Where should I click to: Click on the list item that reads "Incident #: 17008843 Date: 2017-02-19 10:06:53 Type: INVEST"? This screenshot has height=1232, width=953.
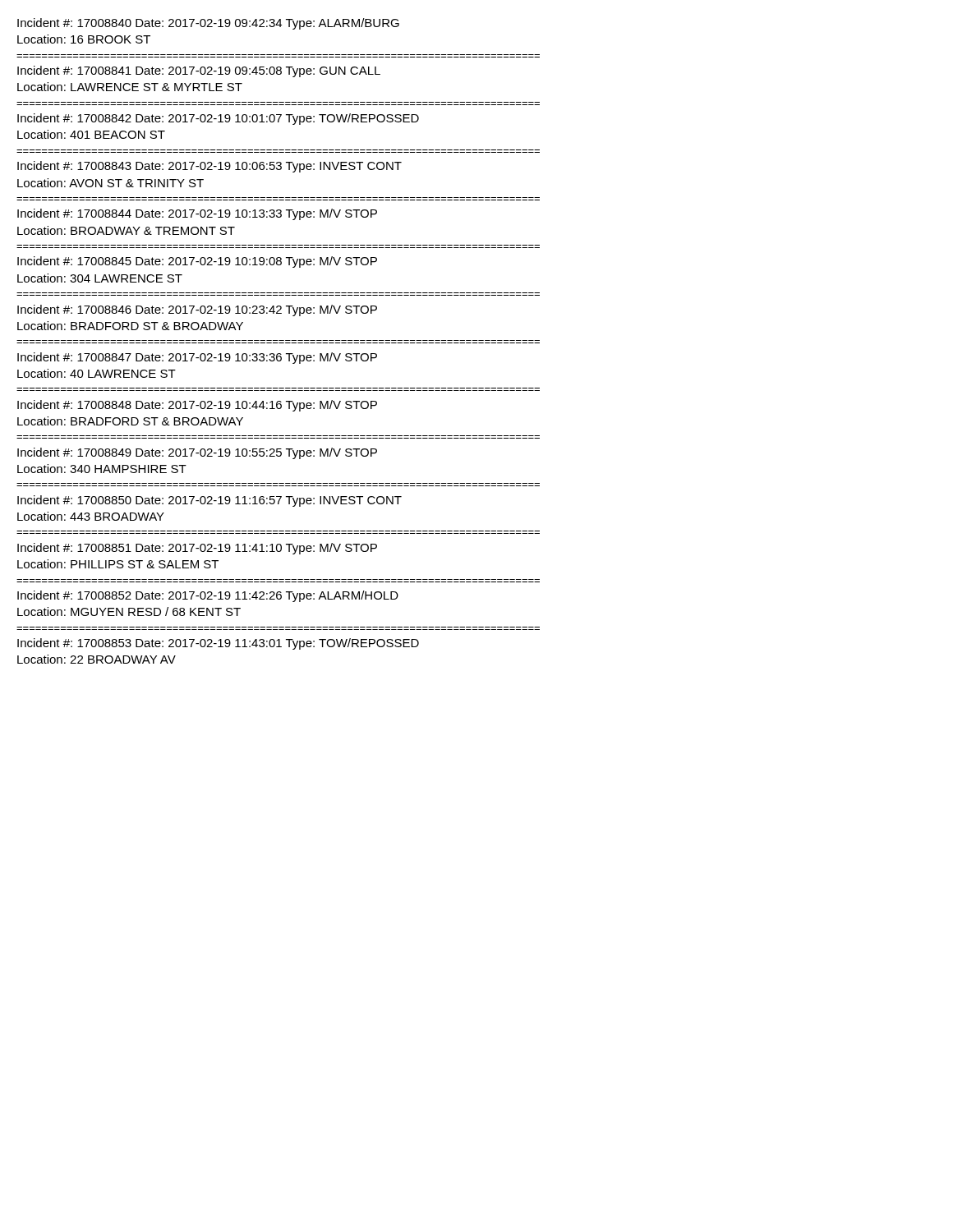pyautogui.click(x=209, y=167)
